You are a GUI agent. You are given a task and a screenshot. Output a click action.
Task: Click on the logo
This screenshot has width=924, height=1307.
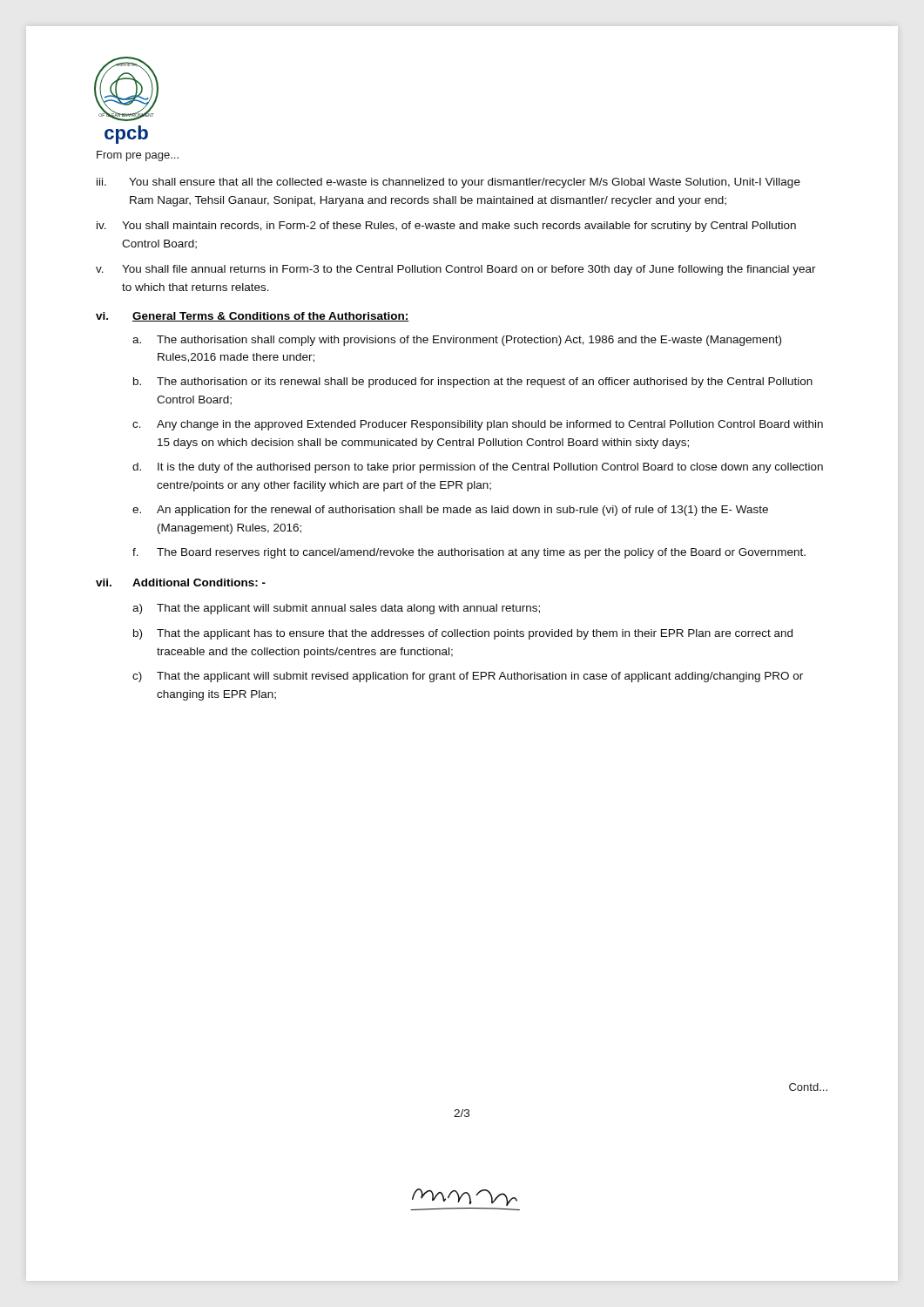point(131,102)
